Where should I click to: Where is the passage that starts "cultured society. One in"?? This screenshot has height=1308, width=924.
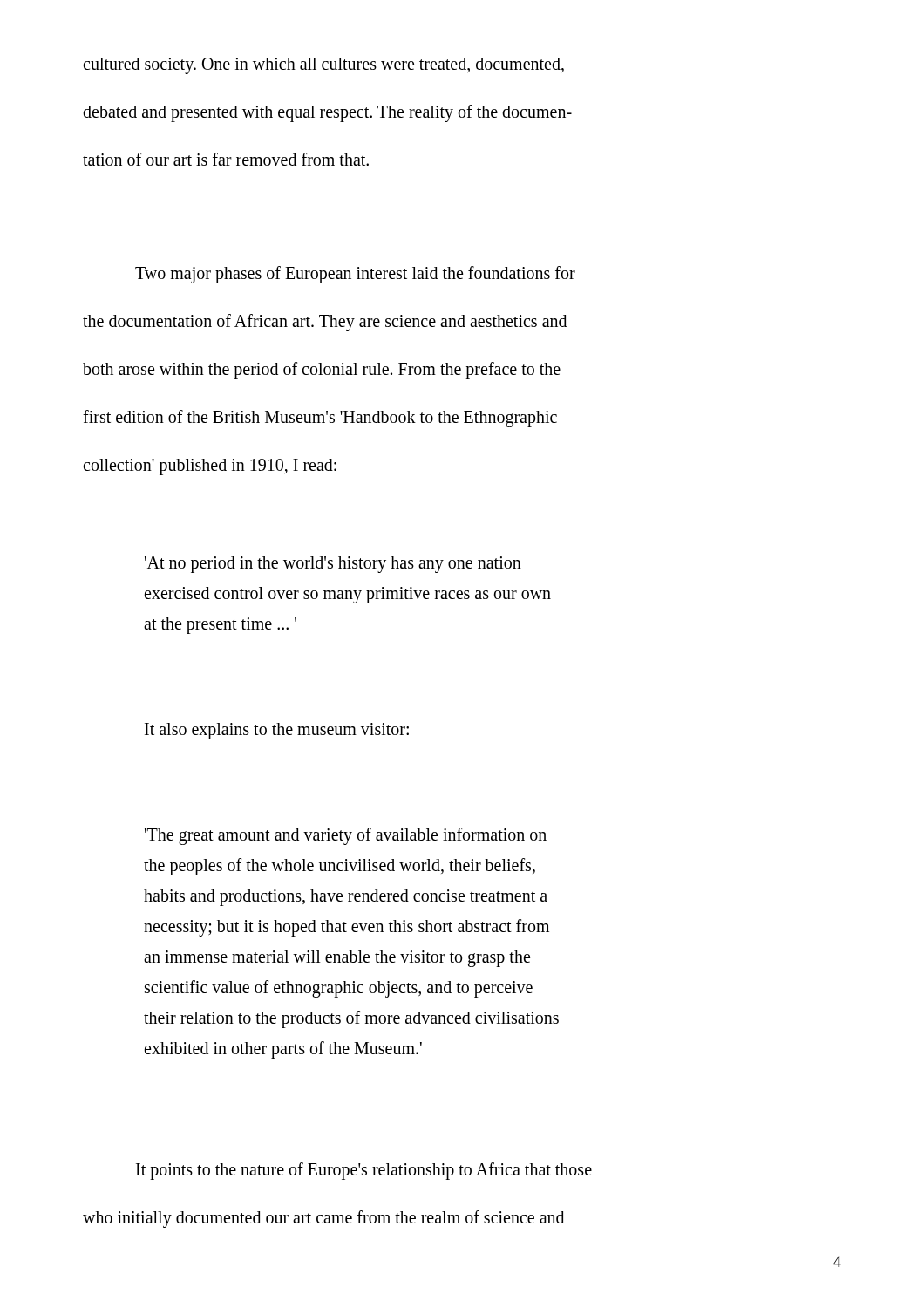[462, 112]
